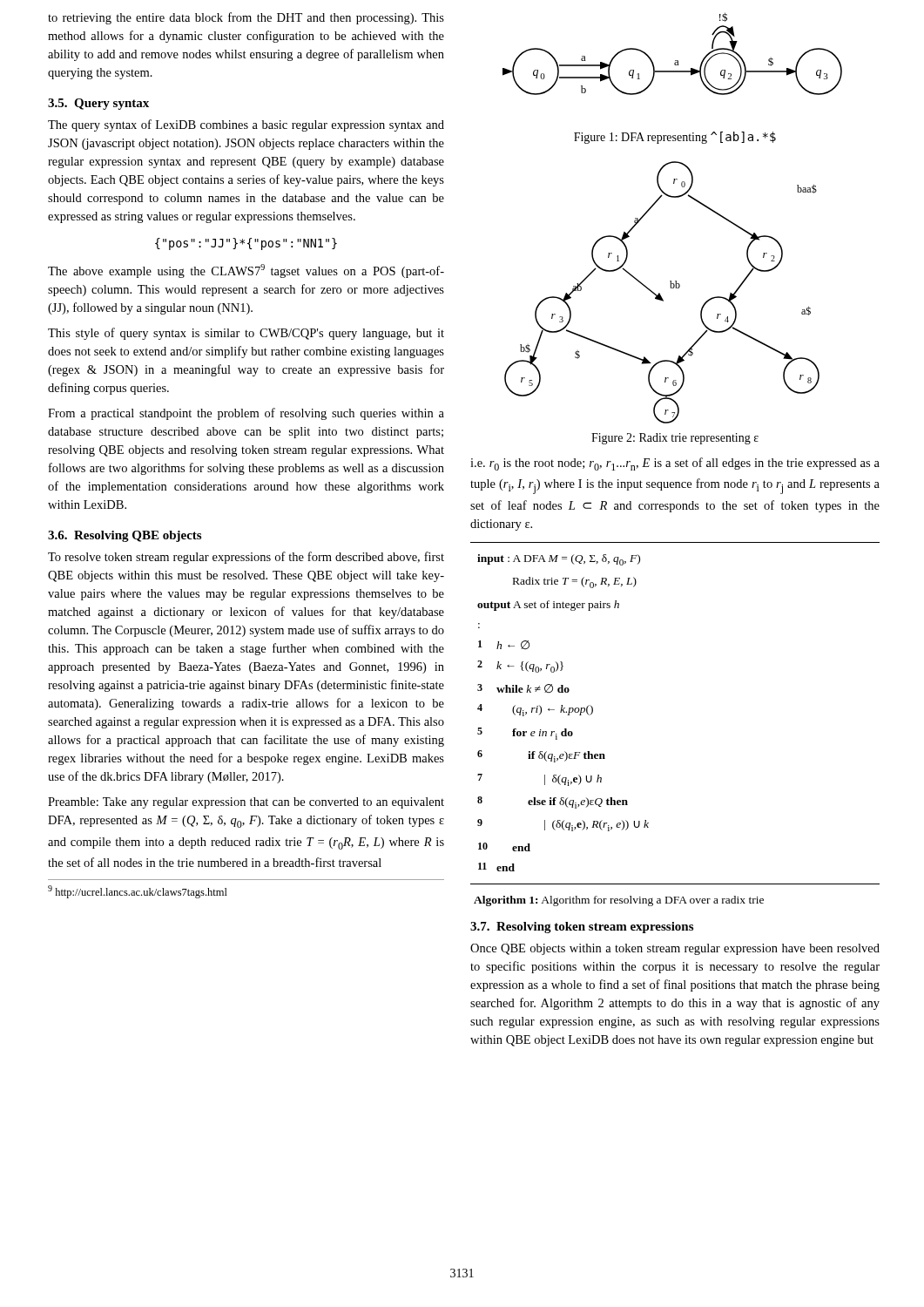Viewport: 924px width, 1307px height.
Task: Navigate to the region starting "The query syntax of LexiDB"
Action: click(x=246, y=170)
